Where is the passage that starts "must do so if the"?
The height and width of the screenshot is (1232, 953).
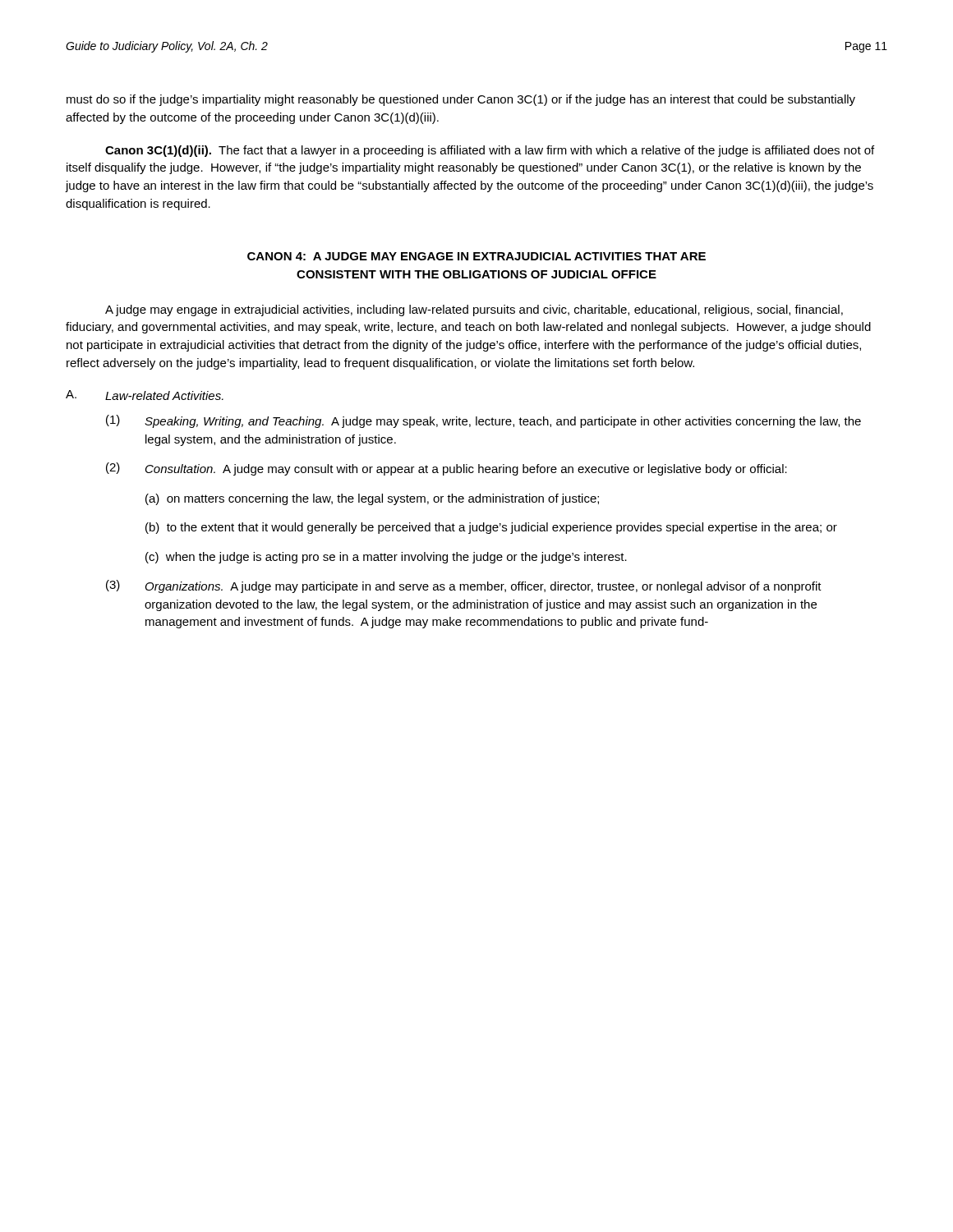coord(461,108)
